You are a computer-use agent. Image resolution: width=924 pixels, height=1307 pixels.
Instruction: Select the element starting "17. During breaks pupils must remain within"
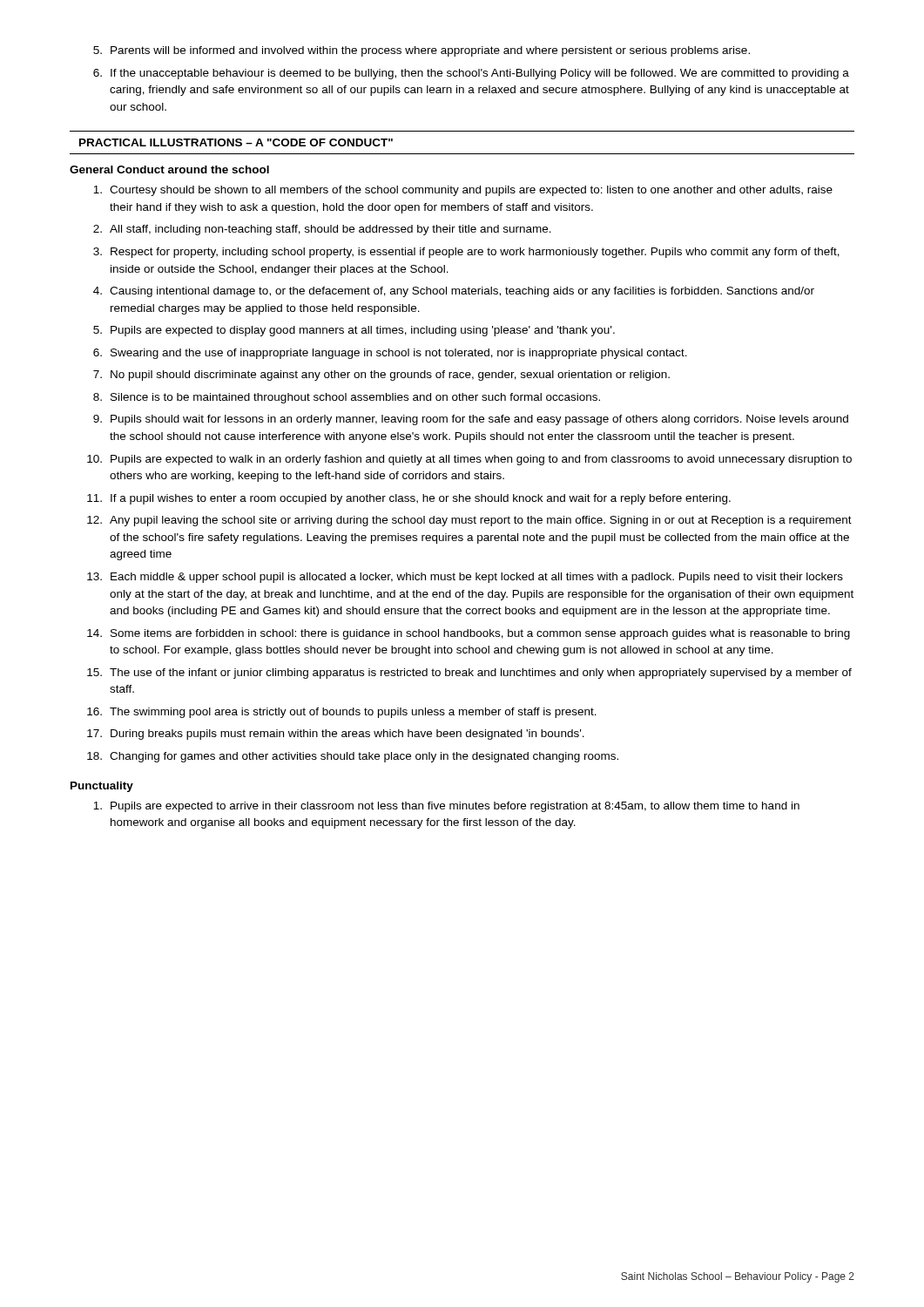click(462, 734)
